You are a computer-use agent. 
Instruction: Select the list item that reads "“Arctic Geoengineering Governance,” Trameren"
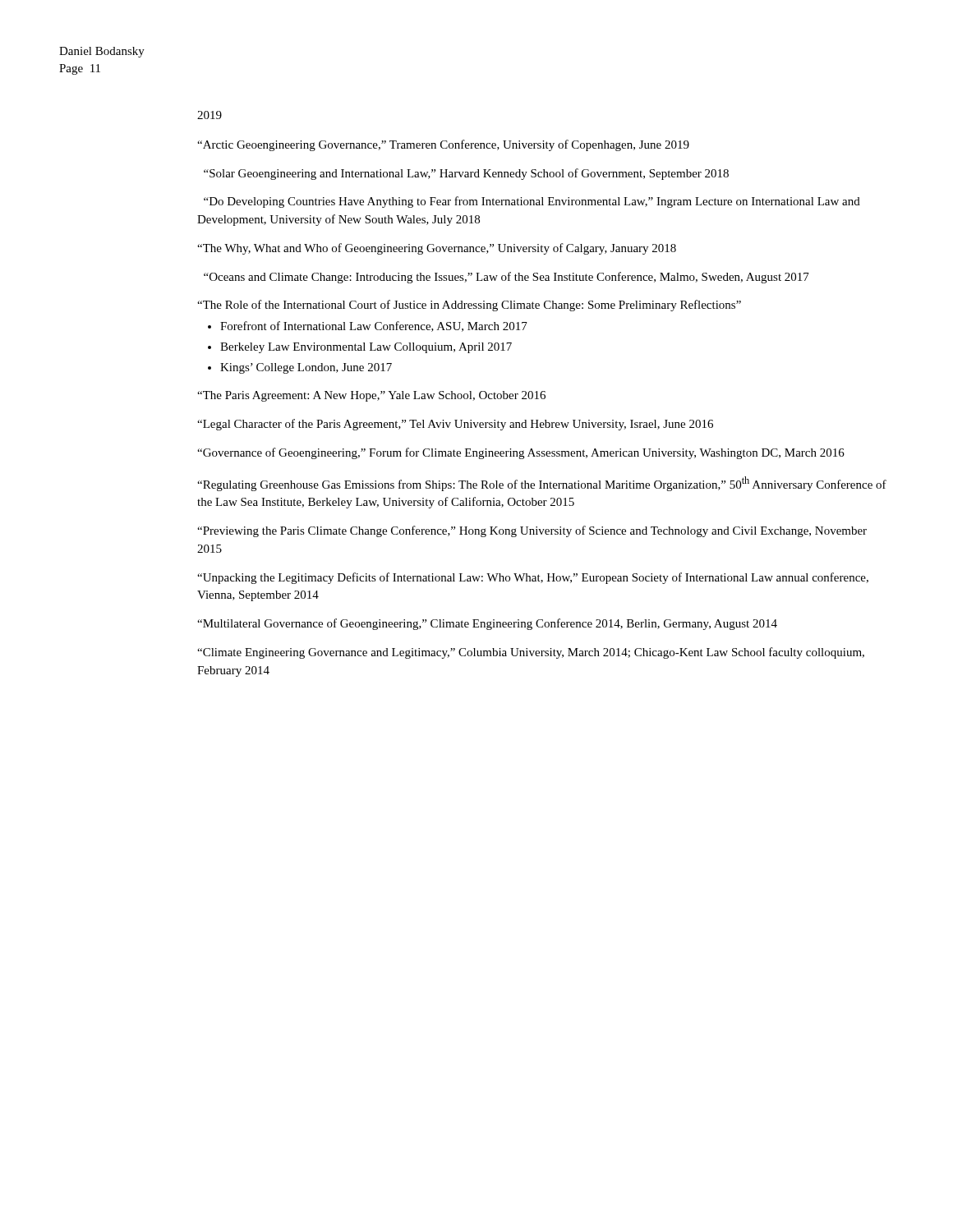[x=443, y=144]
